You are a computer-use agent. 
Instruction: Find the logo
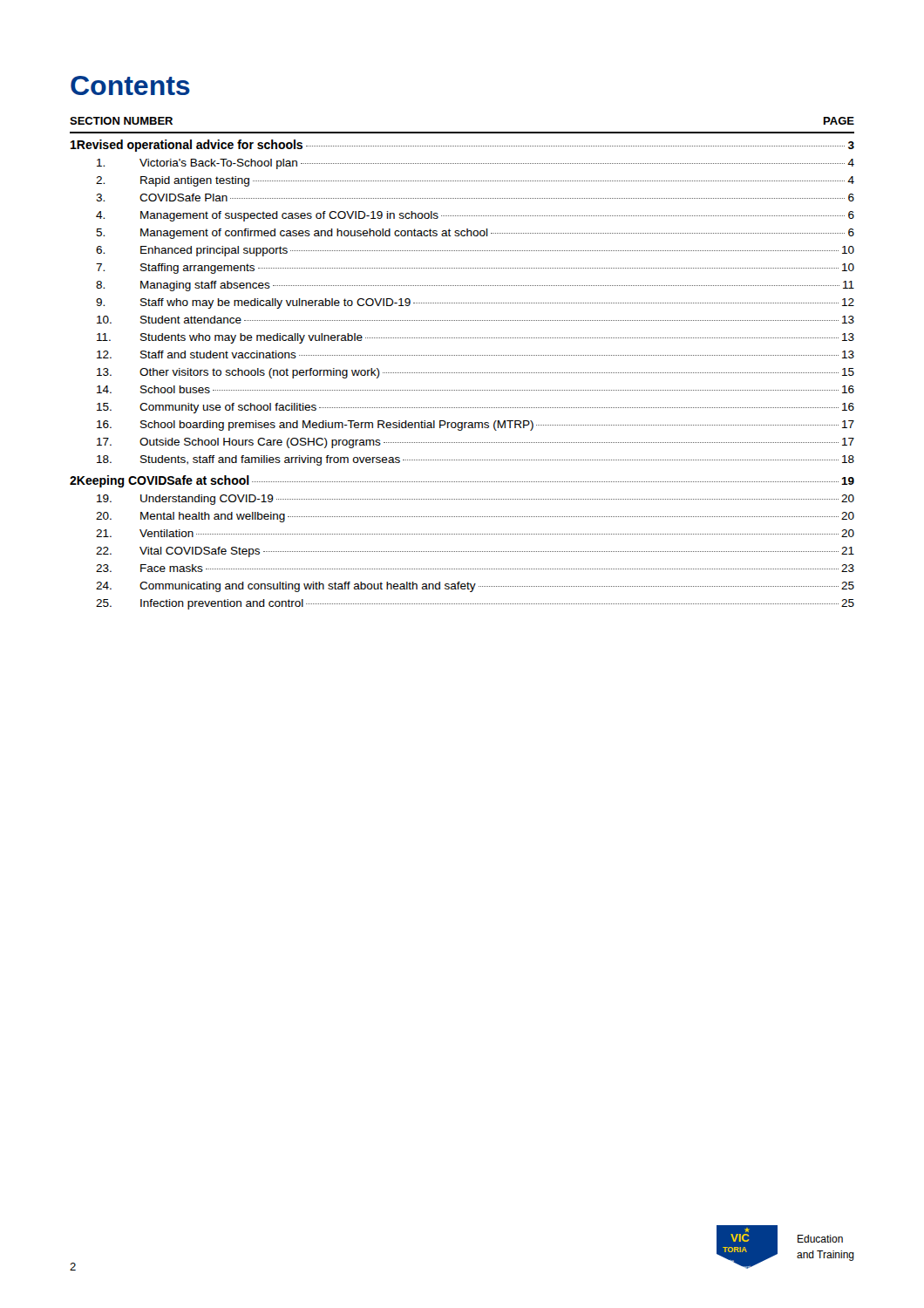click(x=781, y=1247)
